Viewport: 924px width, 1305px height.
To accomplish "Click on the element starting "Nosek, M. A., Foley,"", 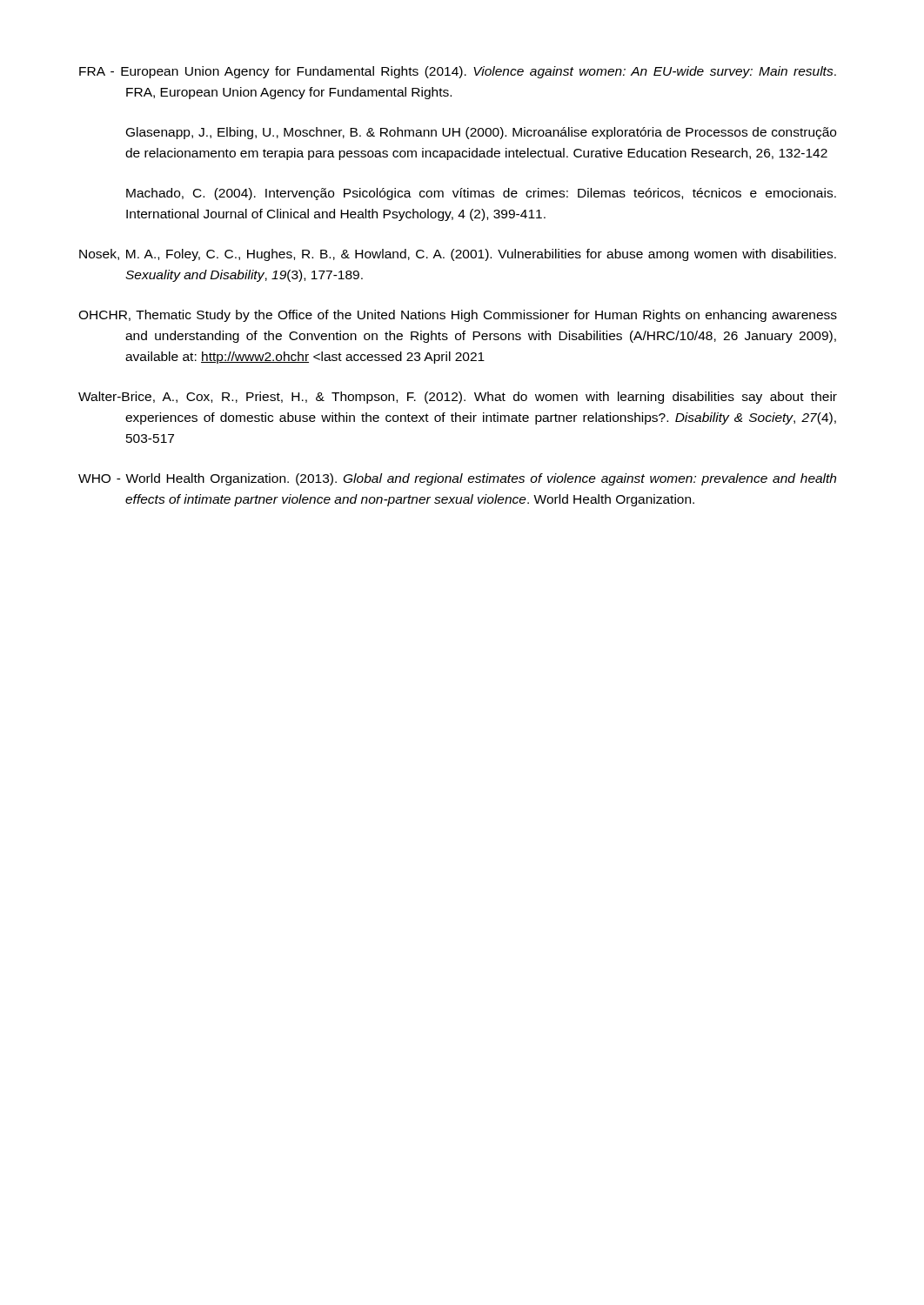I will (458, 265).
